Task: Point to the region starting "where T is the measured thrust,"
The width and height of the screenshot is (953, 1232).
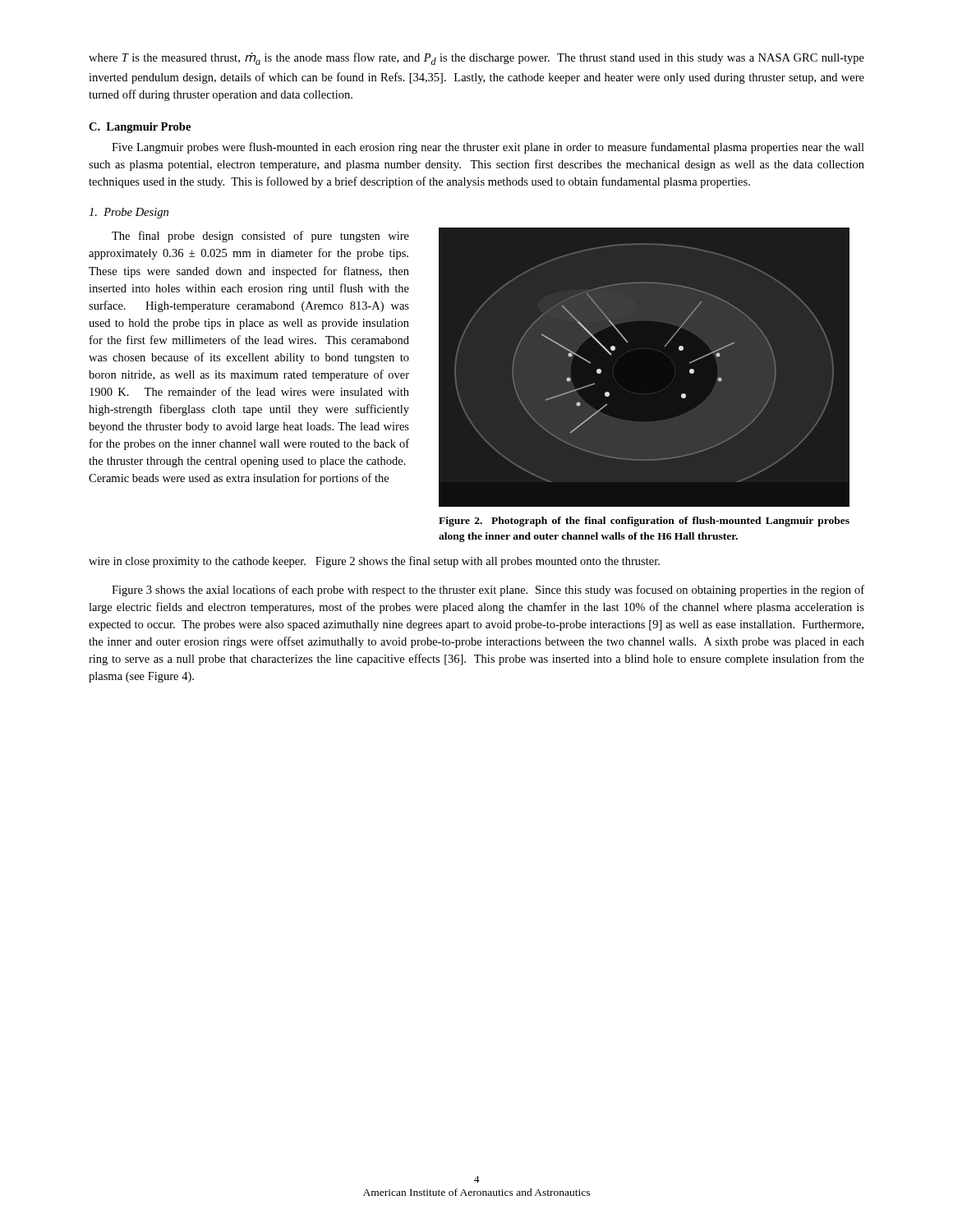Action: tap(476, 76)
